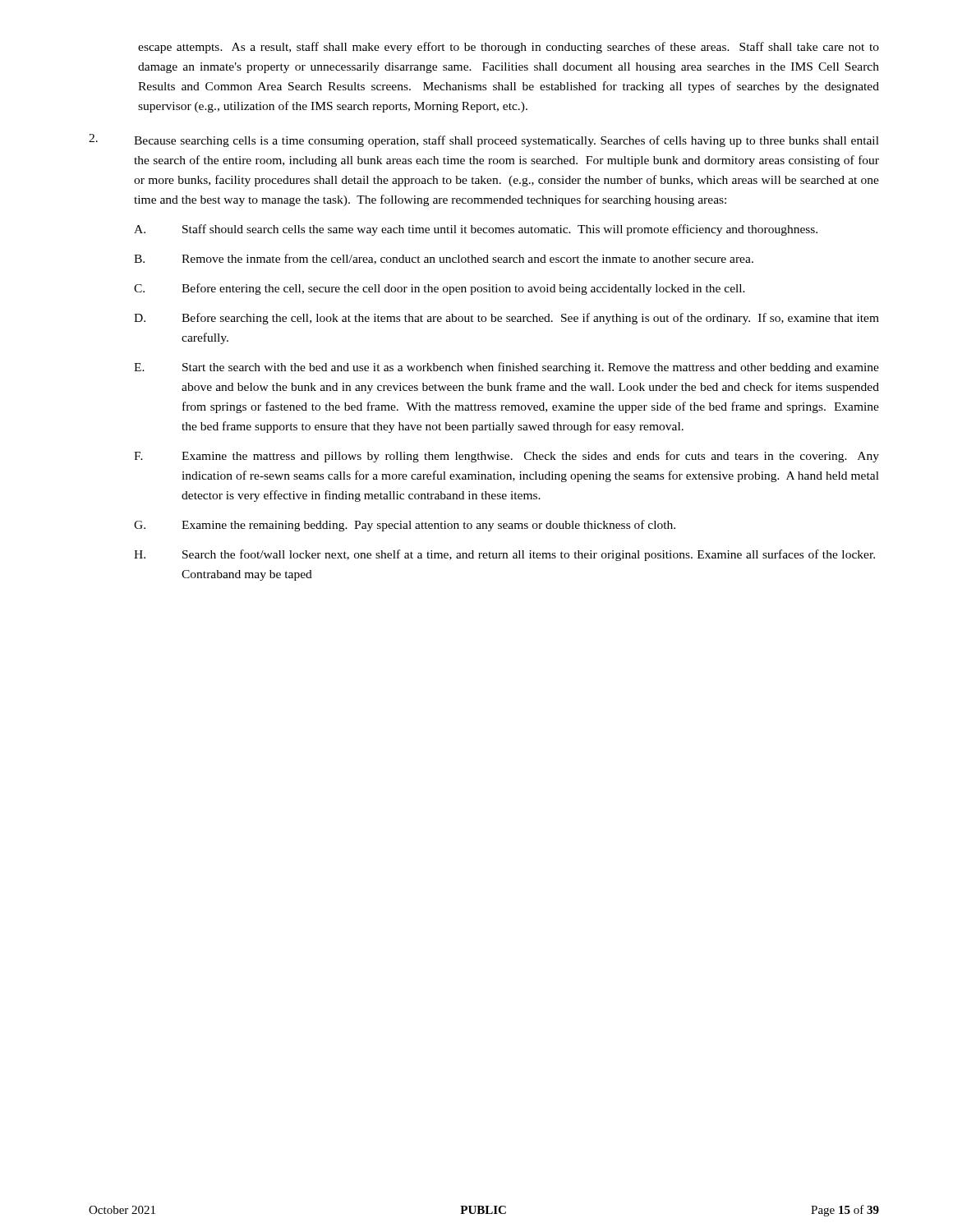Find the text block starting "C. Before entering the cell, secure the"

coord(506,288)
